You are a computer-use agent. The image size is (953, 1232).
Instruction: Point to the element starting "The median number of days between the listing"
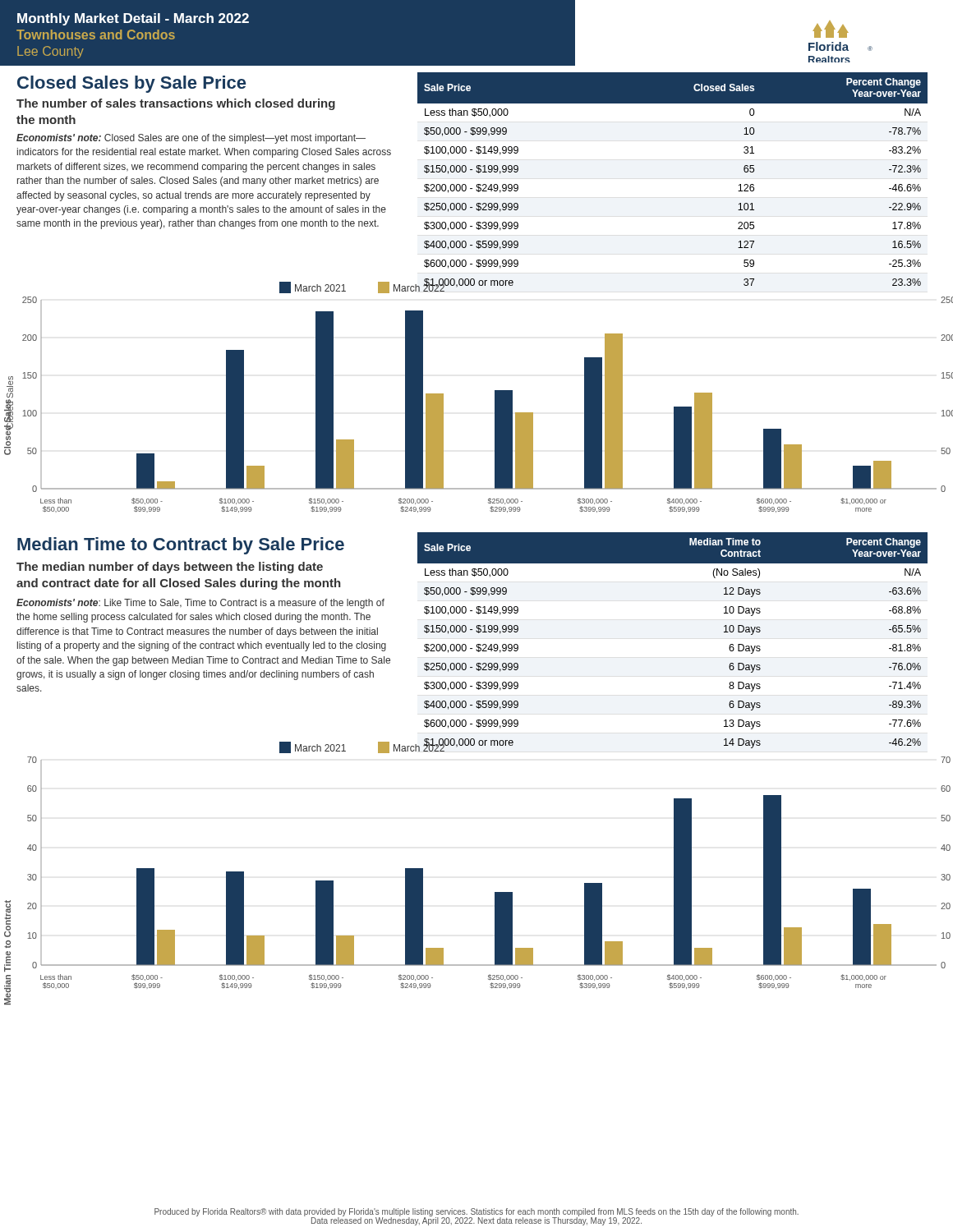[179, 574]
